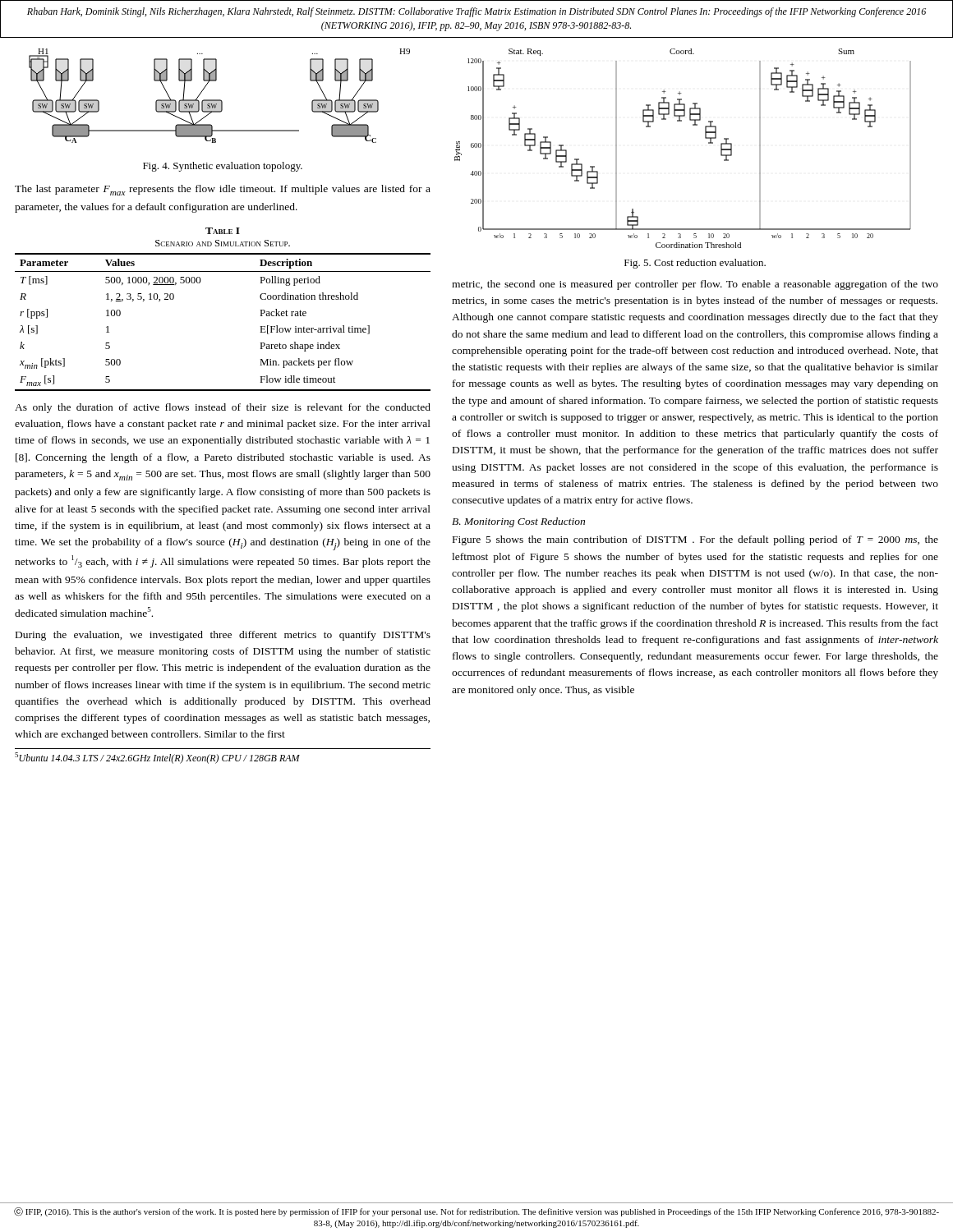Click the passage that begins "The last parameter Fmax represents the flow idle"
Screen dimensions: 1232x953
[223, 198]
